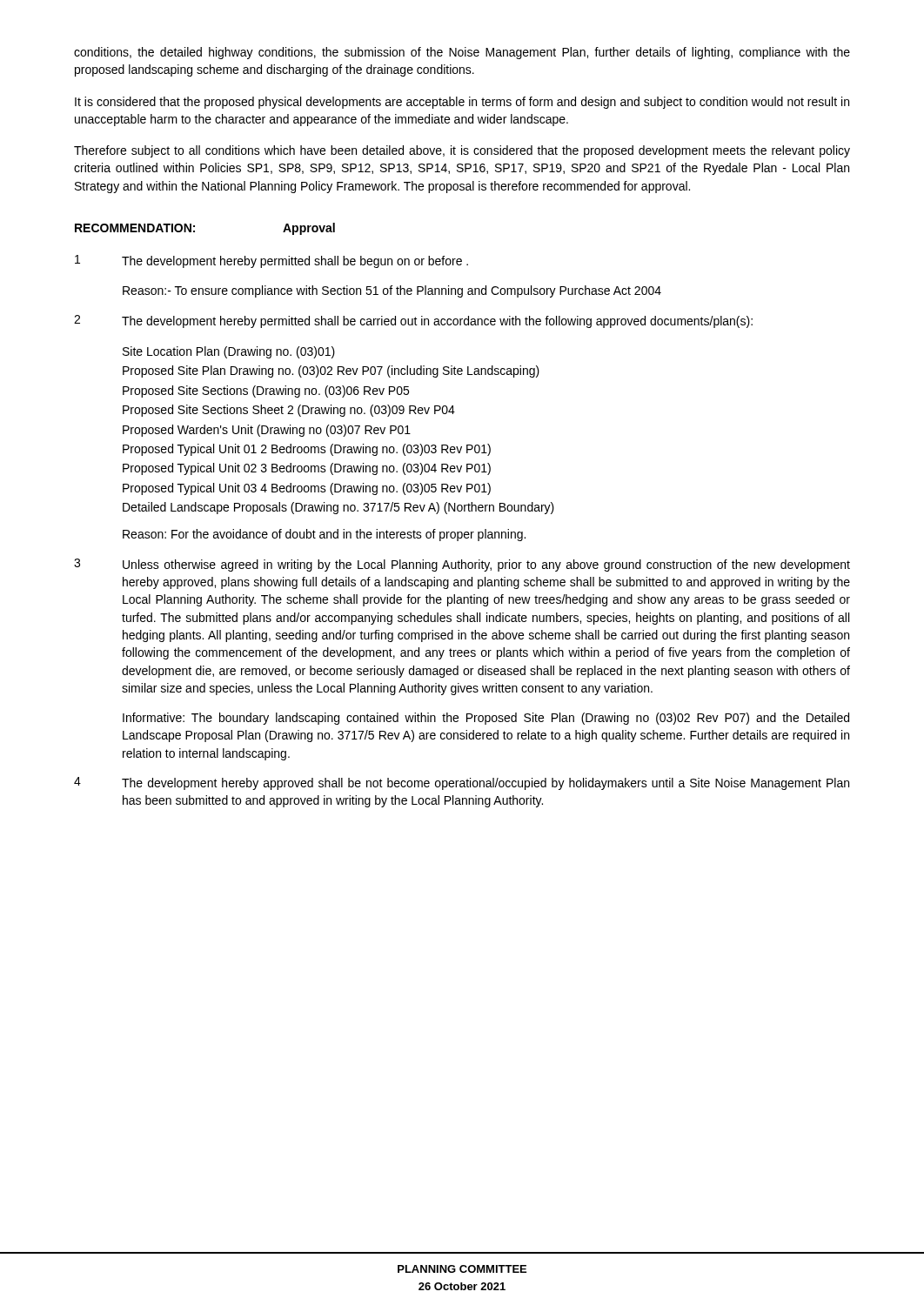Viewport: 924px width, 1305px height.
Task: Locate the text block that says "conditions, the detailed highway conditions, the submission"
Action: pos(462,61)
